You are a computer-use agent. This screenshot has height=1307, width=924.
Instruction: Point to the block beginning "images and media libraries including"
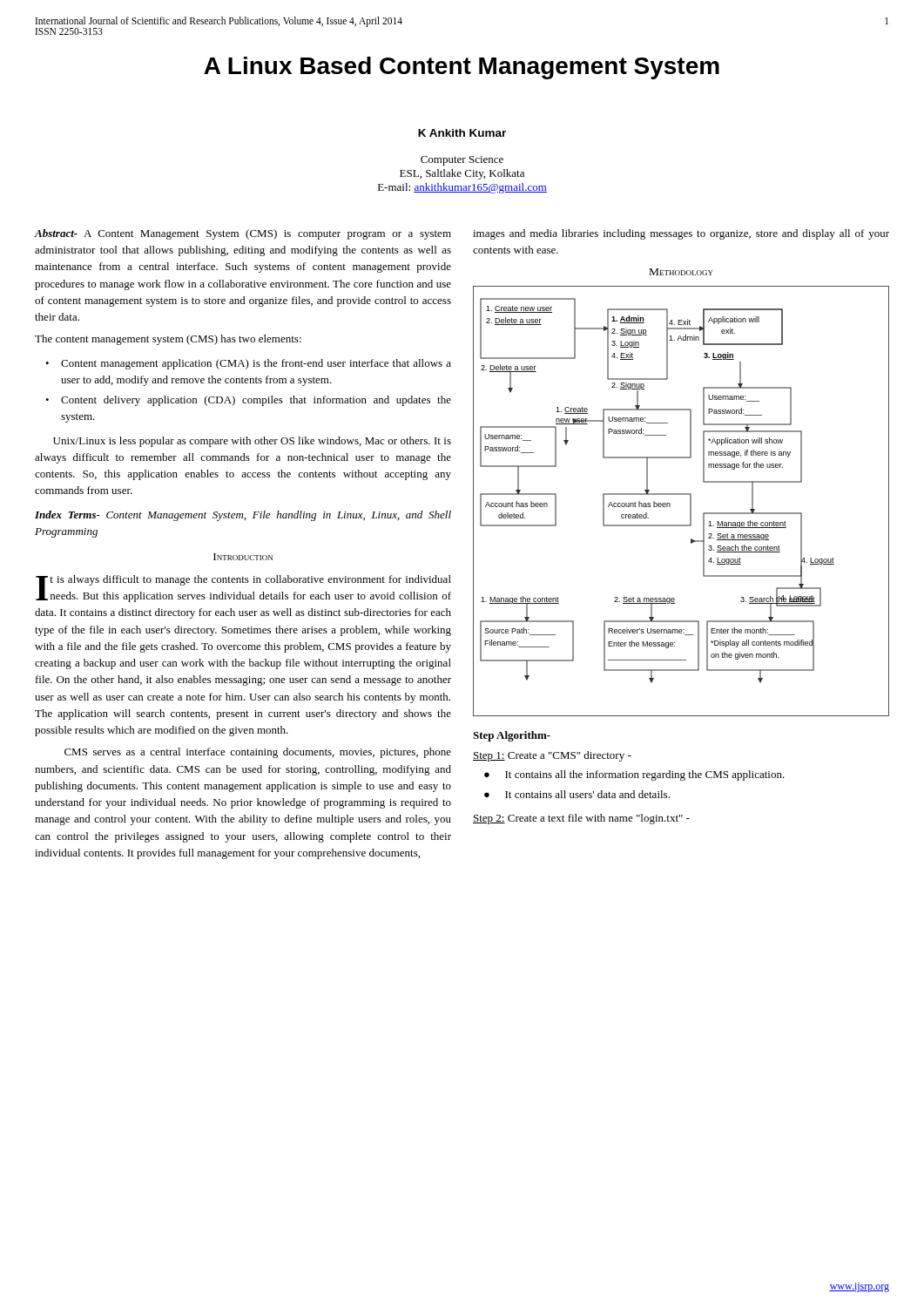pos(681,242)
